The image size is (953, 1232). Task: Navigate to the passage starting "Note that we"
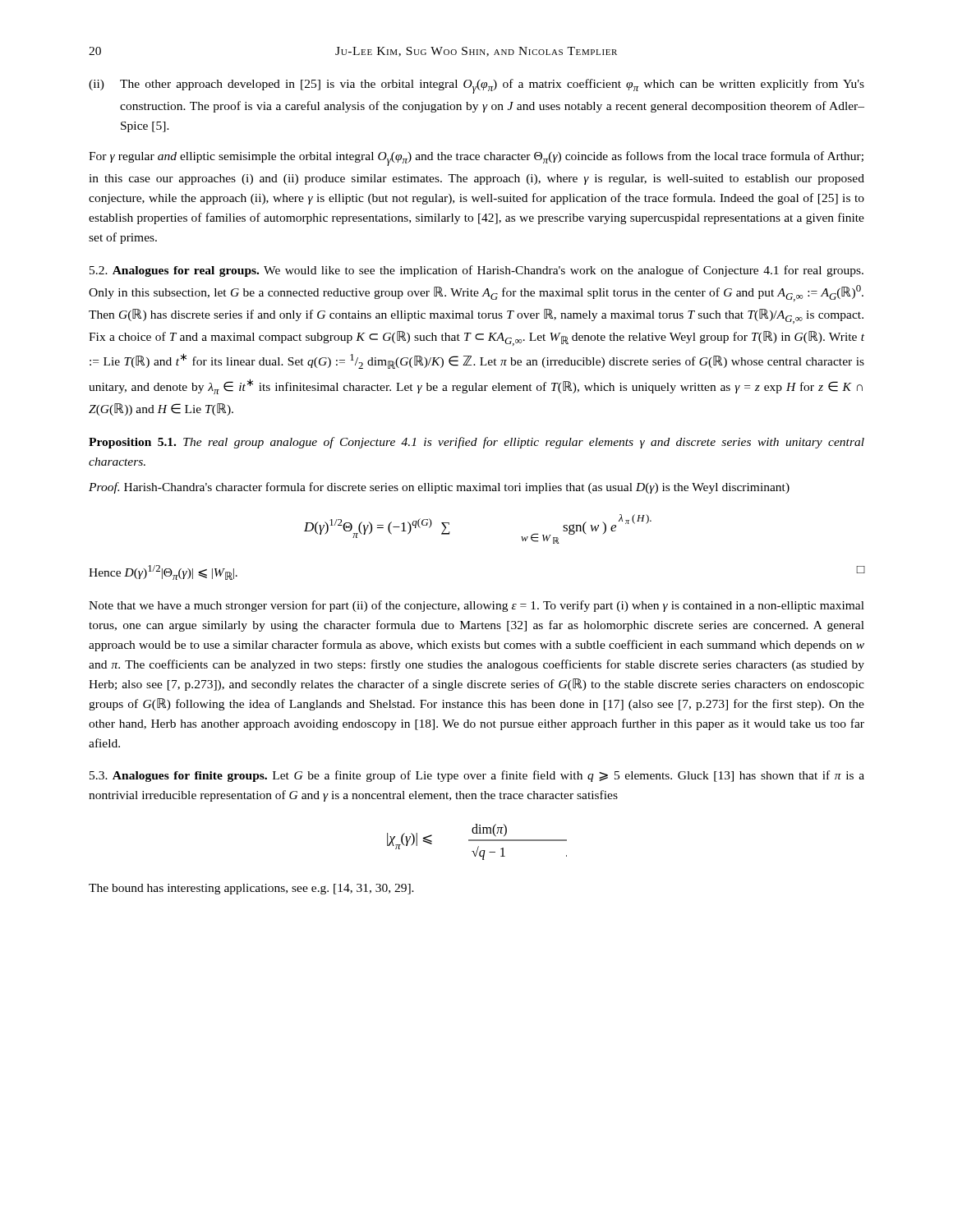(x=476, y=674)
